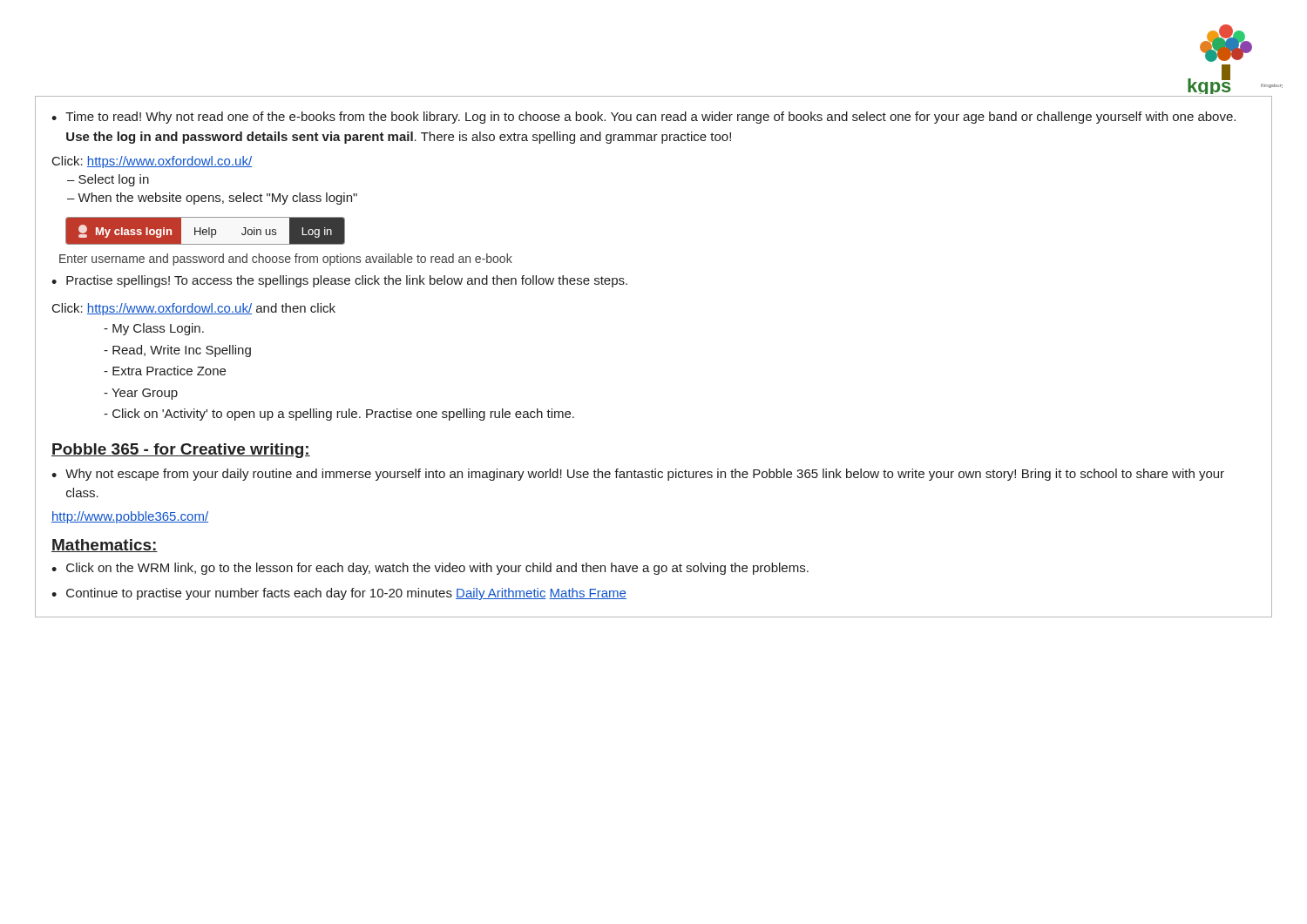Where does it say "Extra Practice Zone"?
The width and height of the screenshot is (1307, 924).
[169, 371]
